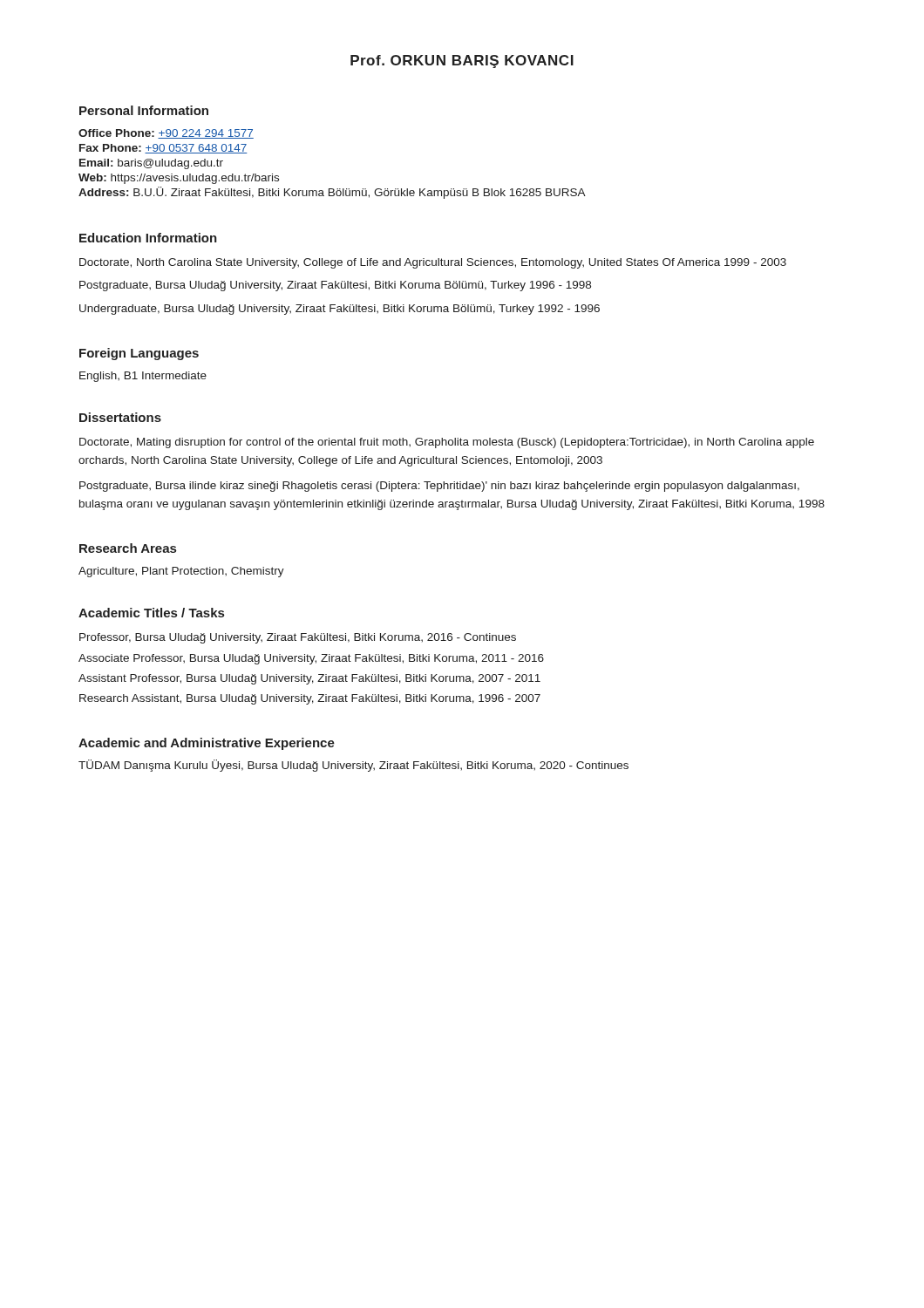Select the title that says "Prof. ORKUN BARIŞ KOVANCI"
This screenshot has height=1308, width=924.
click(462, 61)
